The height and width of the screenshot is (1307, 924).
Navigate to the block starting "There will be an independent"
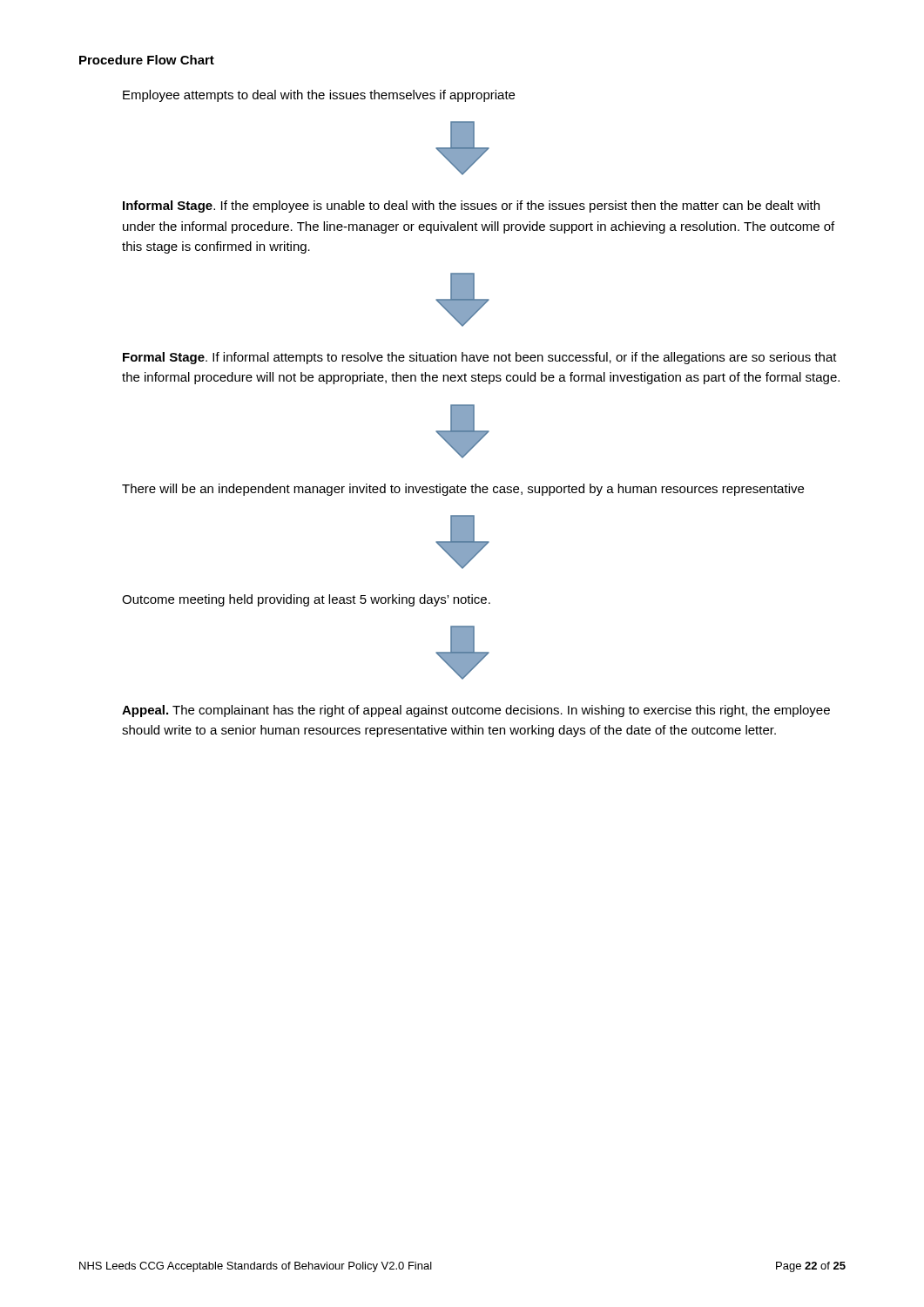click(463, 488)
